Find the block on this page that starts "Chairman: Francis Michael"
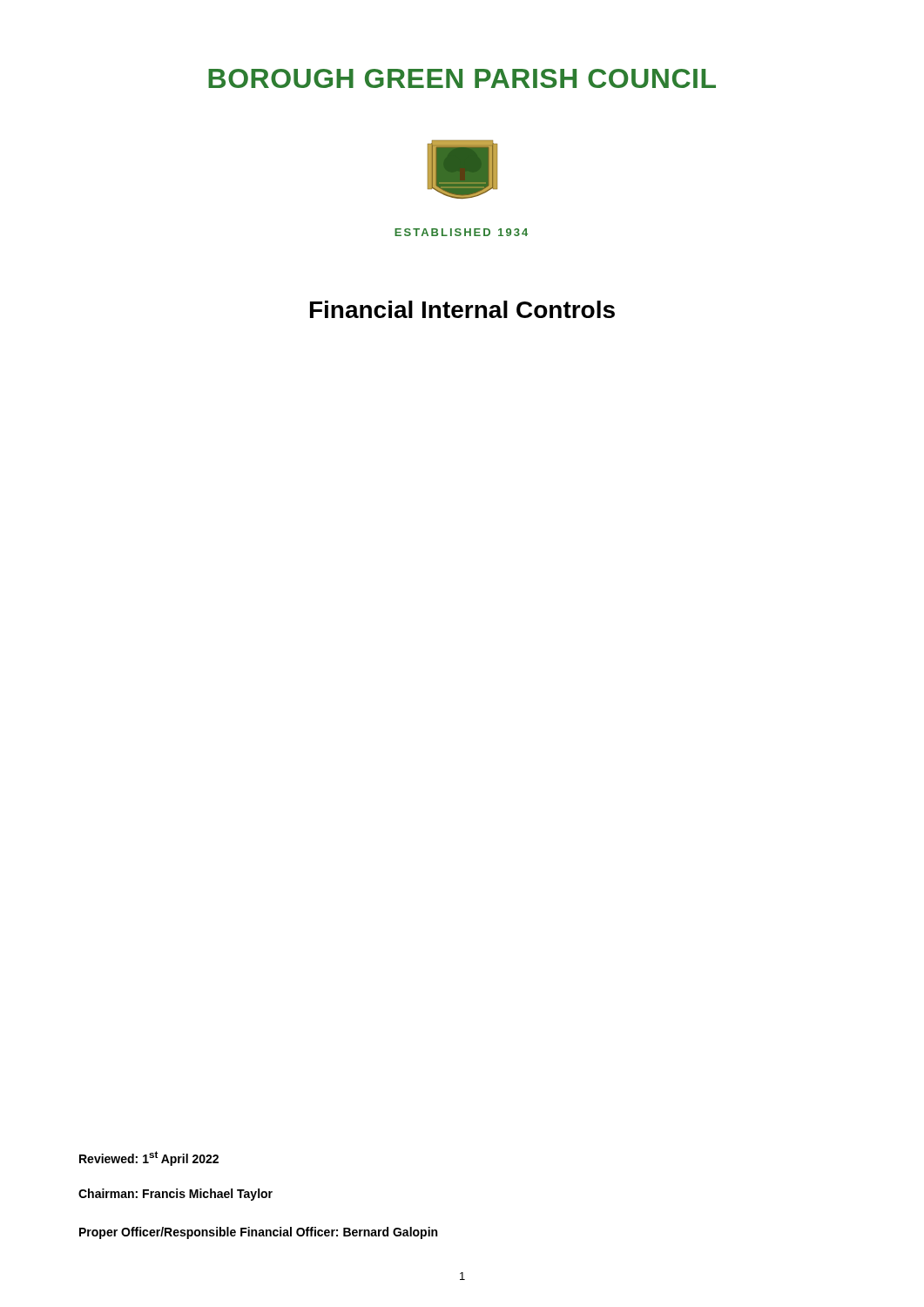Screen dimensions: 1307x924 pyautogui.click(x=175, y=1194)
